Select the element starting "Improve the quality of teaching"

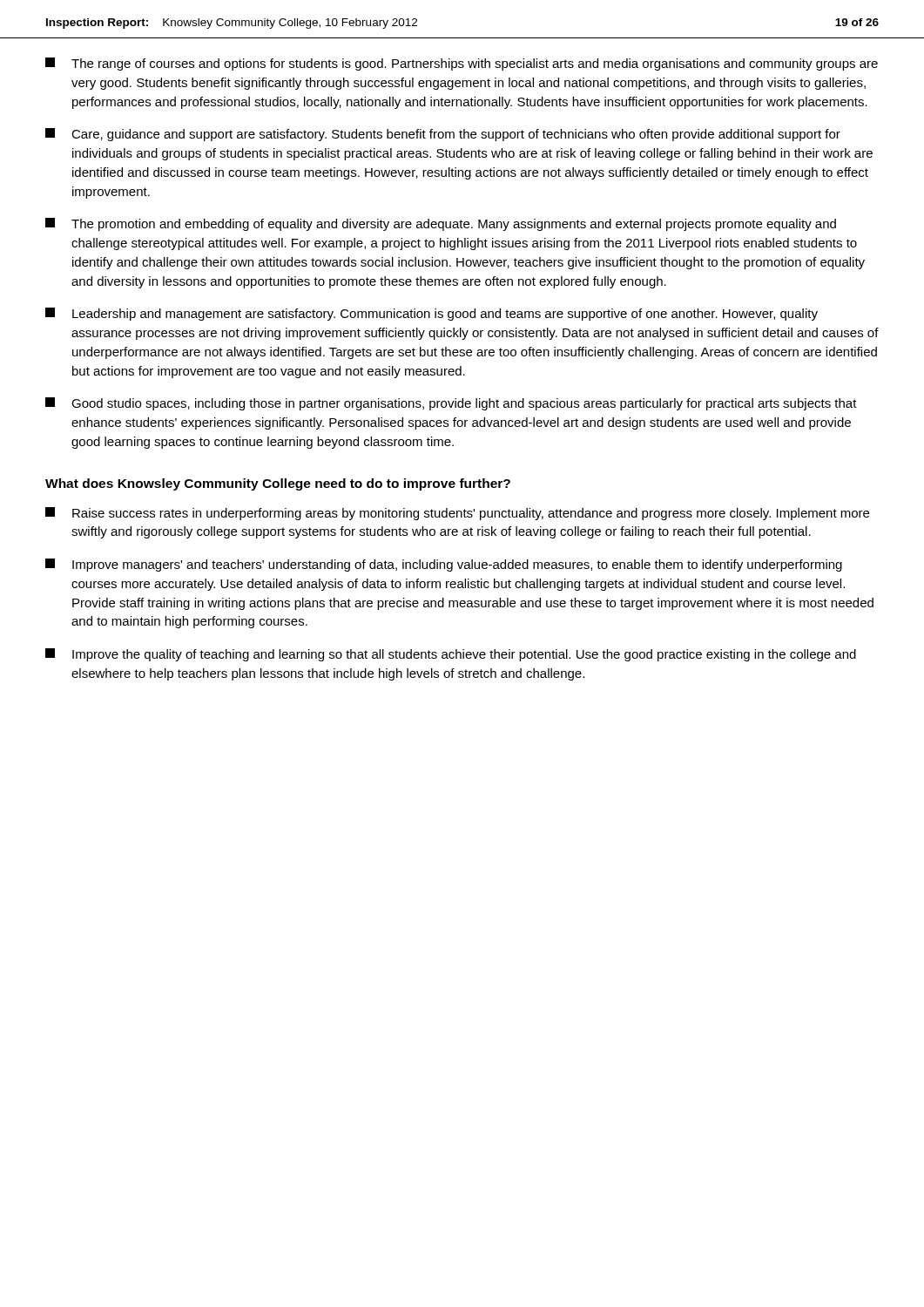(x=462, y=664)
